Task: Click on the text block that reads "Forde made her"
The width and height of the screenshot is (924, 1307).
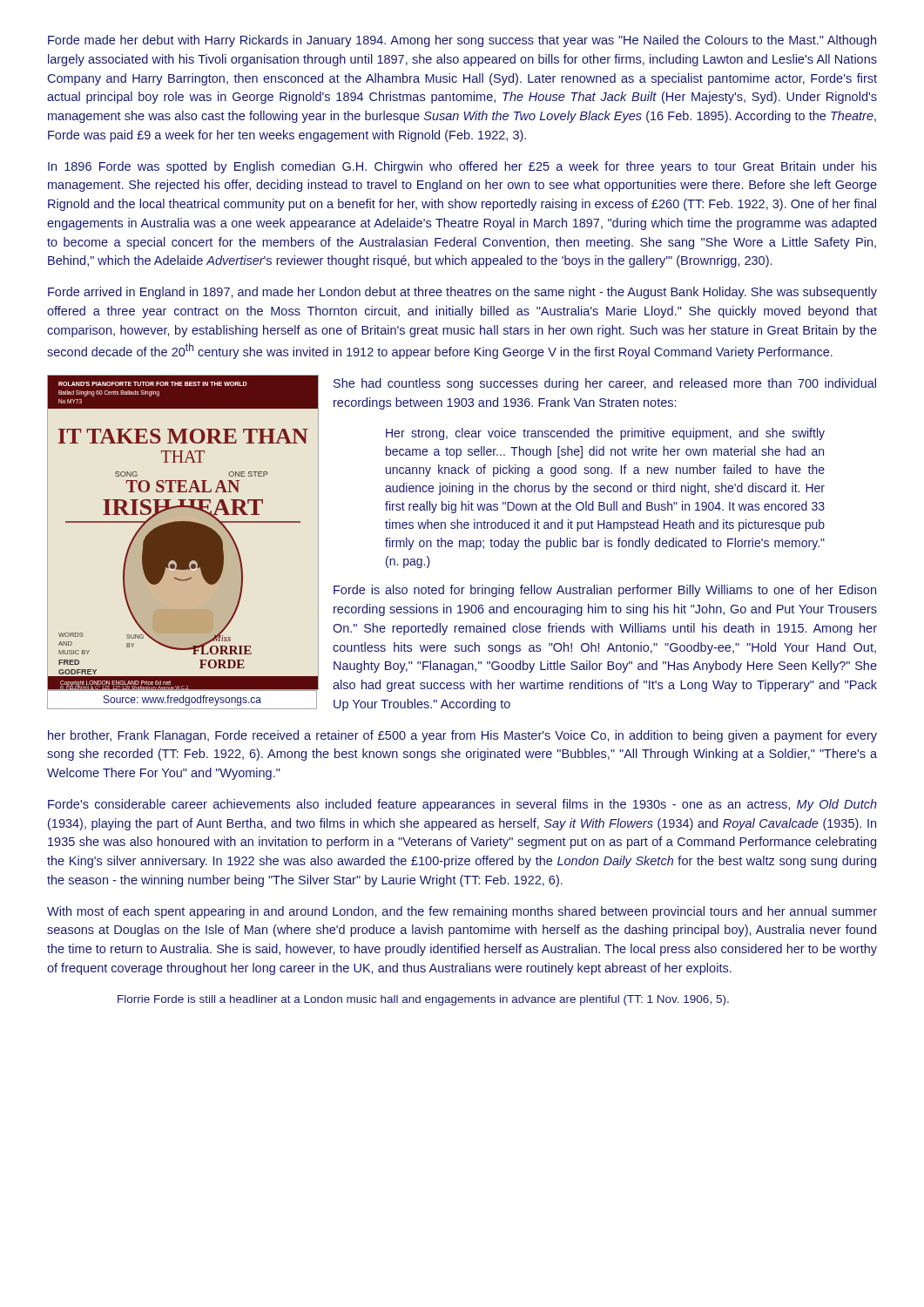Action: (x=462, y=88)
